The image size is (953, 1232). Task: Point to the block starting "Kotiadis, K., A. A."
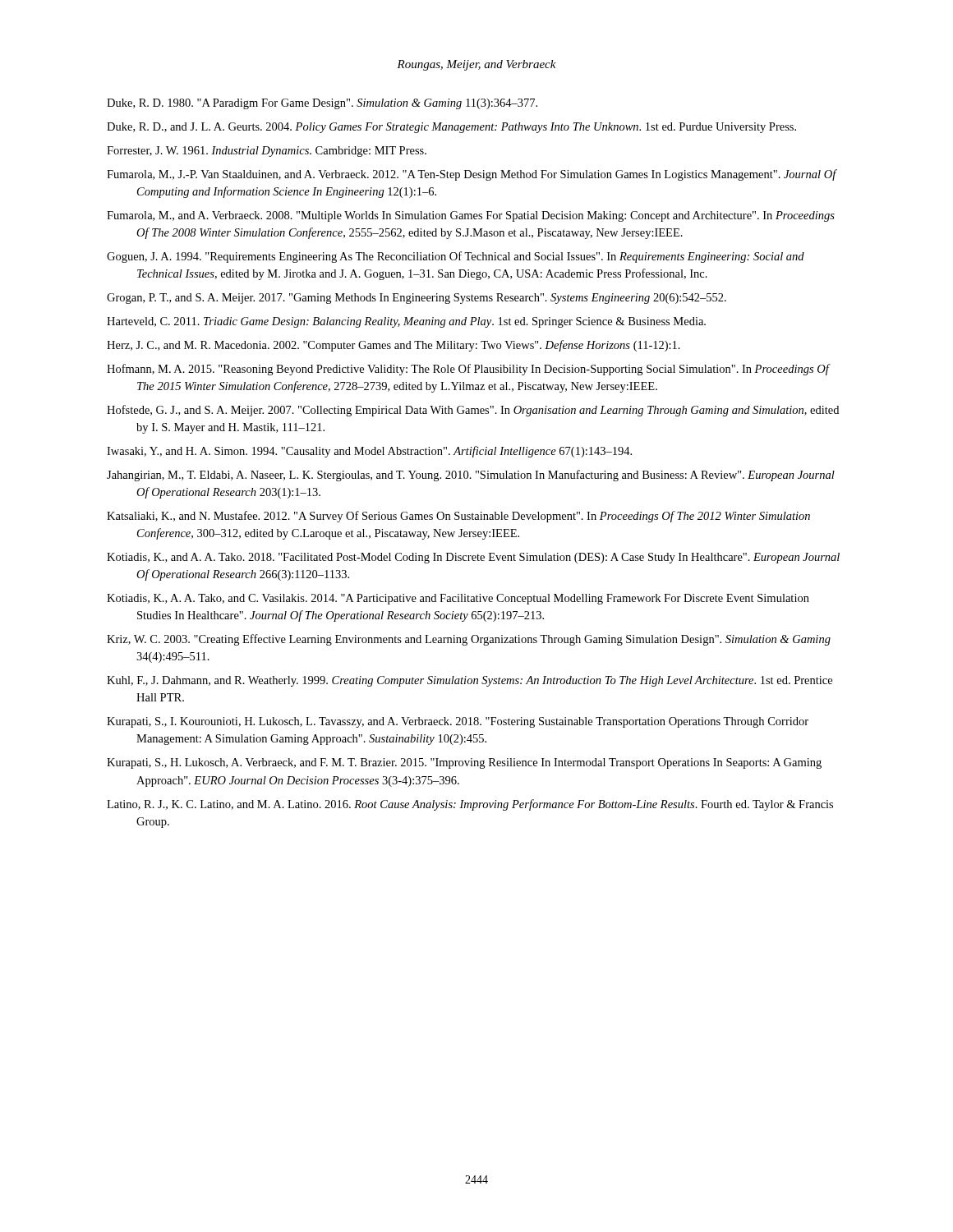click(x=458, y=607)
